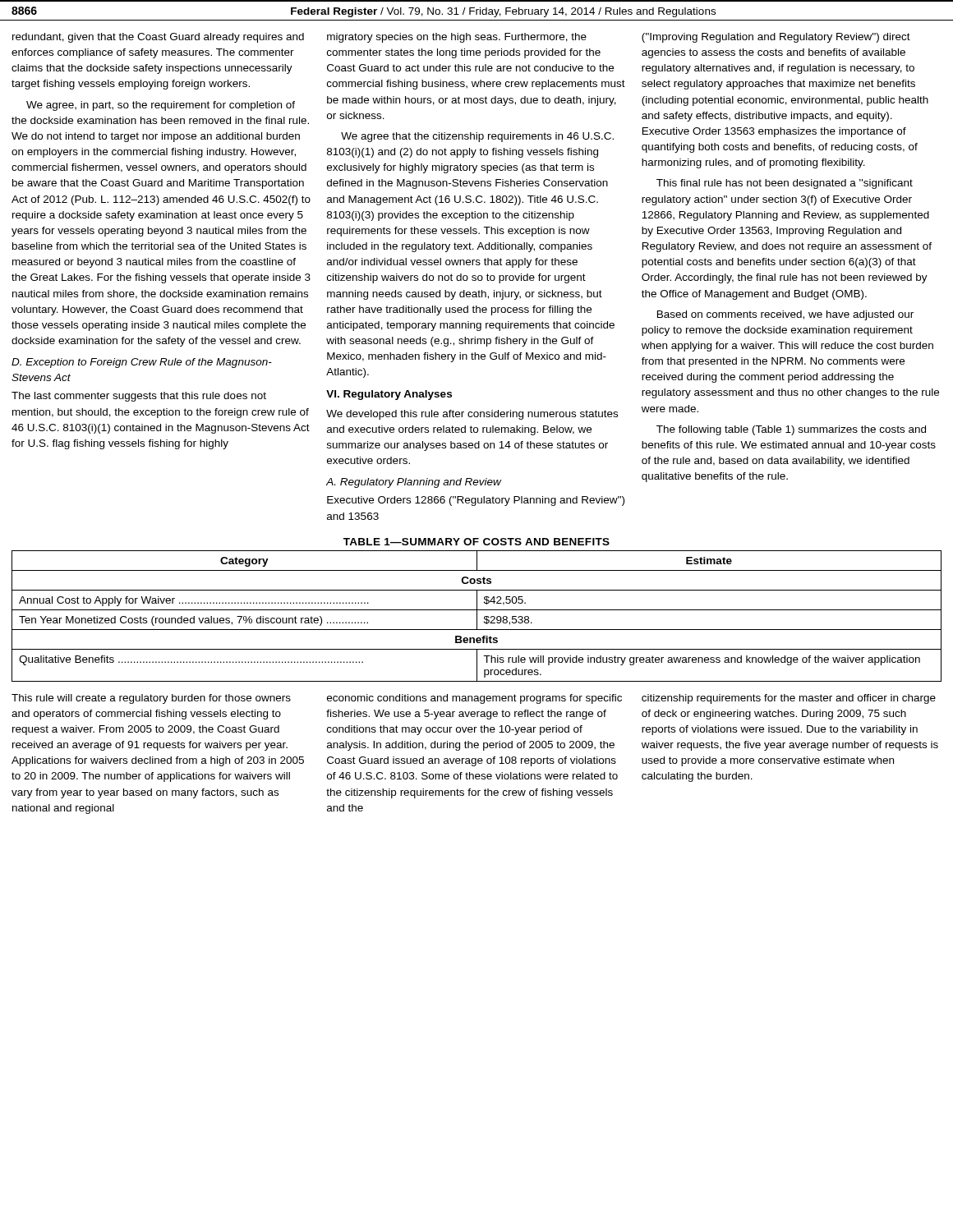Click on the passage starting "Table 1—Summary of"
The image size is (953, 1232).
tap(476, 541)
